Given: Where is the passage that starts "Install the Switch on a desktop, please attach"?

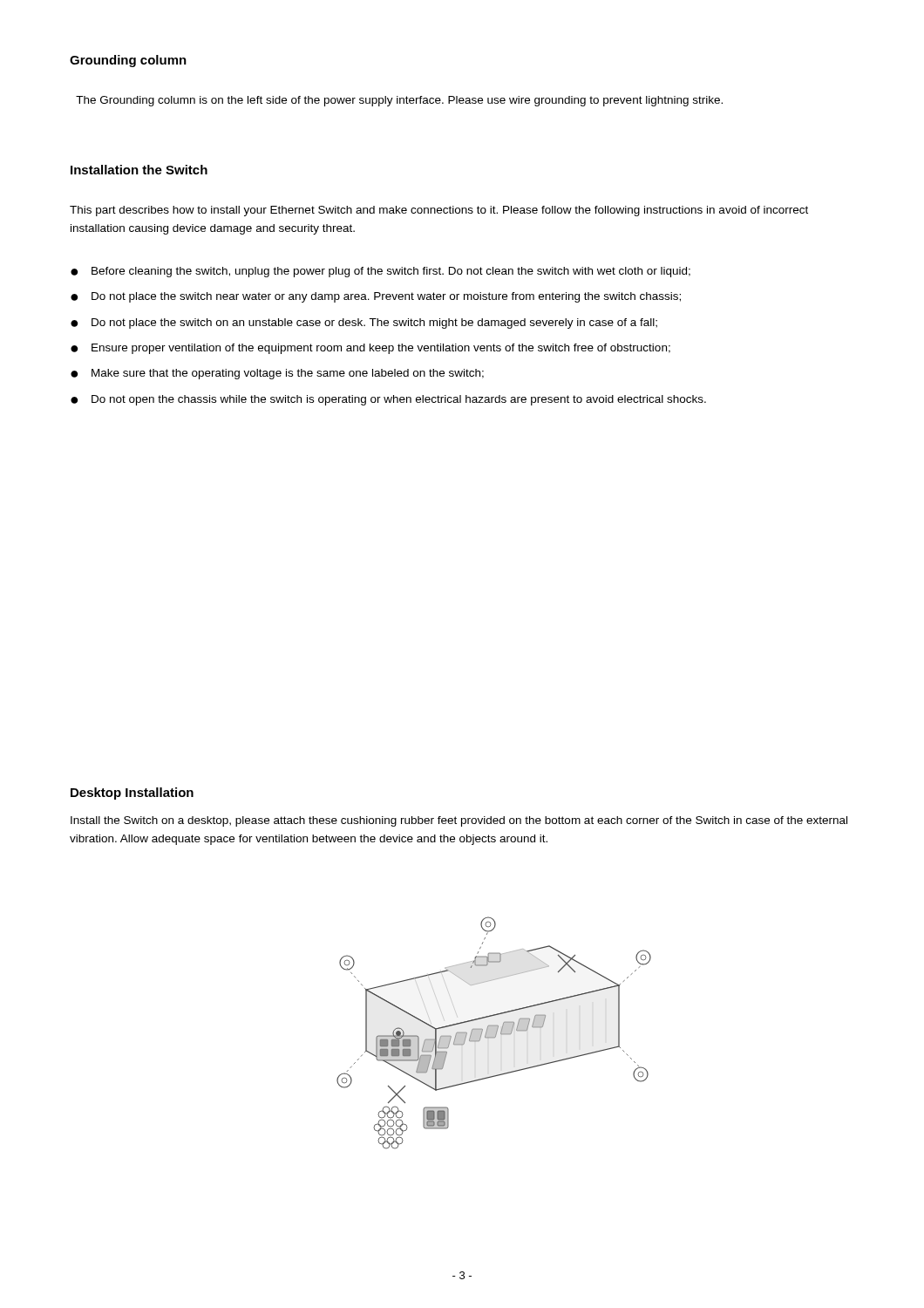Looking at the screenshot, I should click(x=459, y=829).
